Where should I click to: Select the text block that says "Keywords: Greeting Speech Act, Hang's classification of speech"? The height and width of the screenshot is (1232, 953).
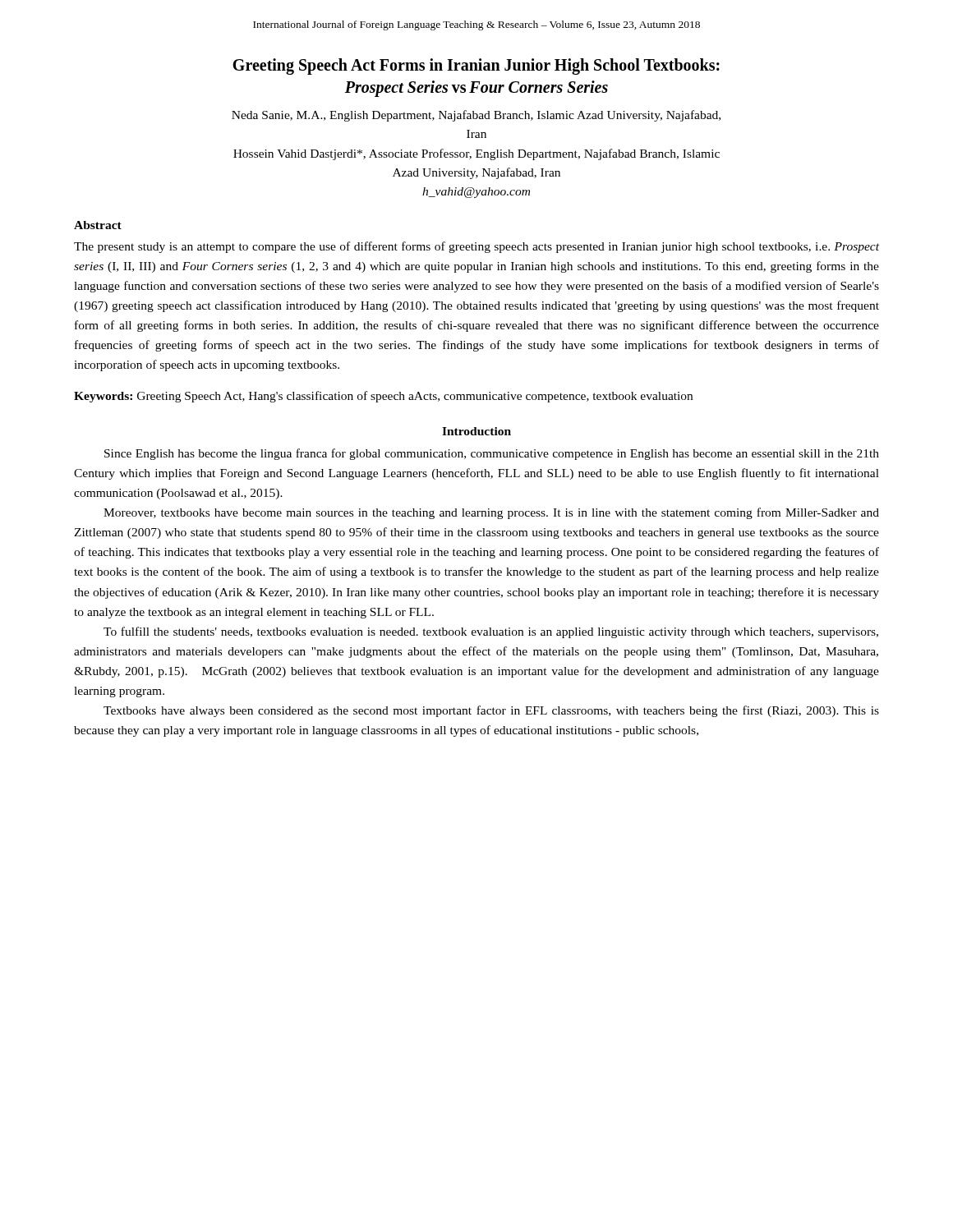pos(384,396)
